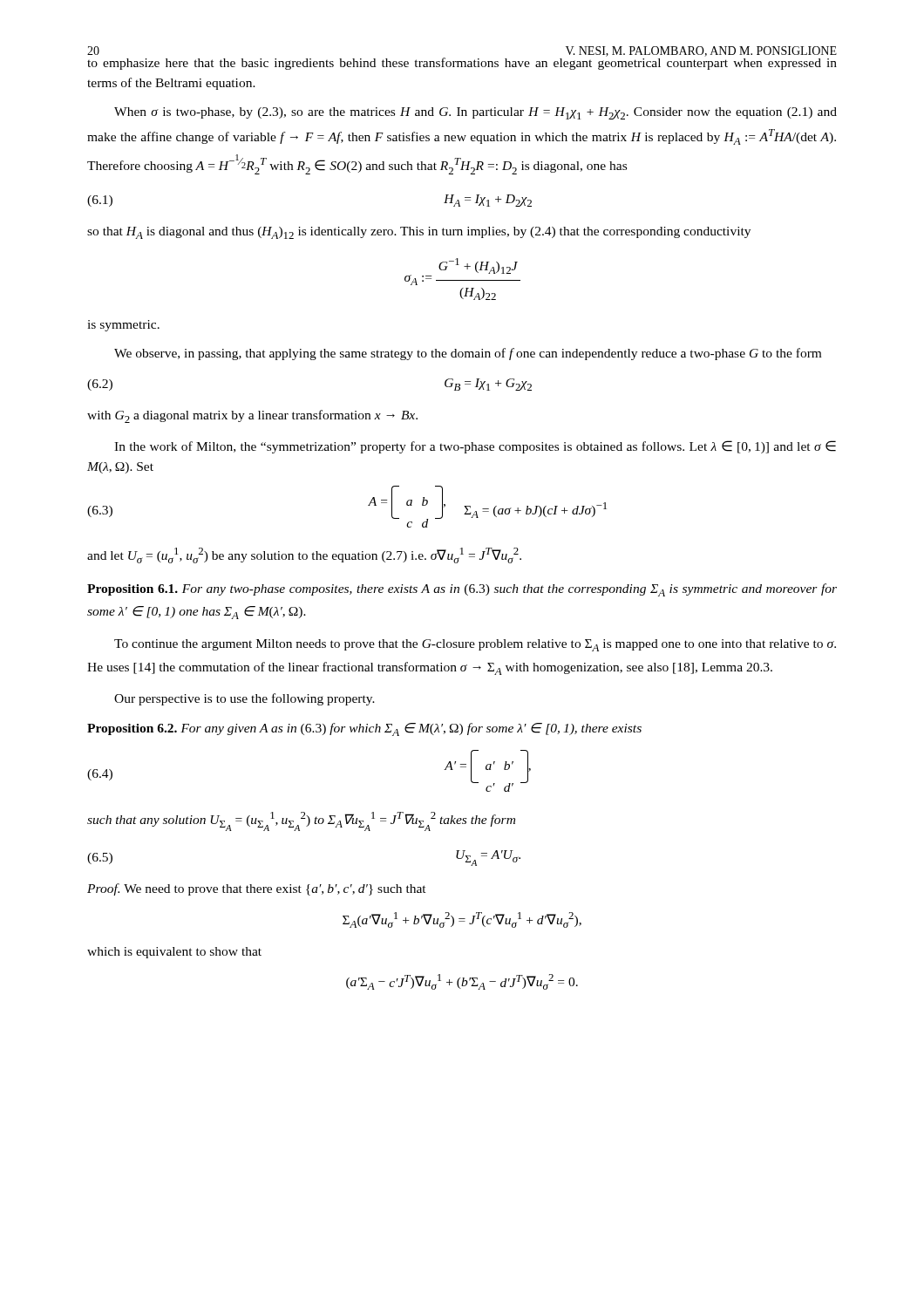Locate the formula that reads "(6.3) A = a b"
Screen dimensions: 1308x924
click(x=462, y=510)
